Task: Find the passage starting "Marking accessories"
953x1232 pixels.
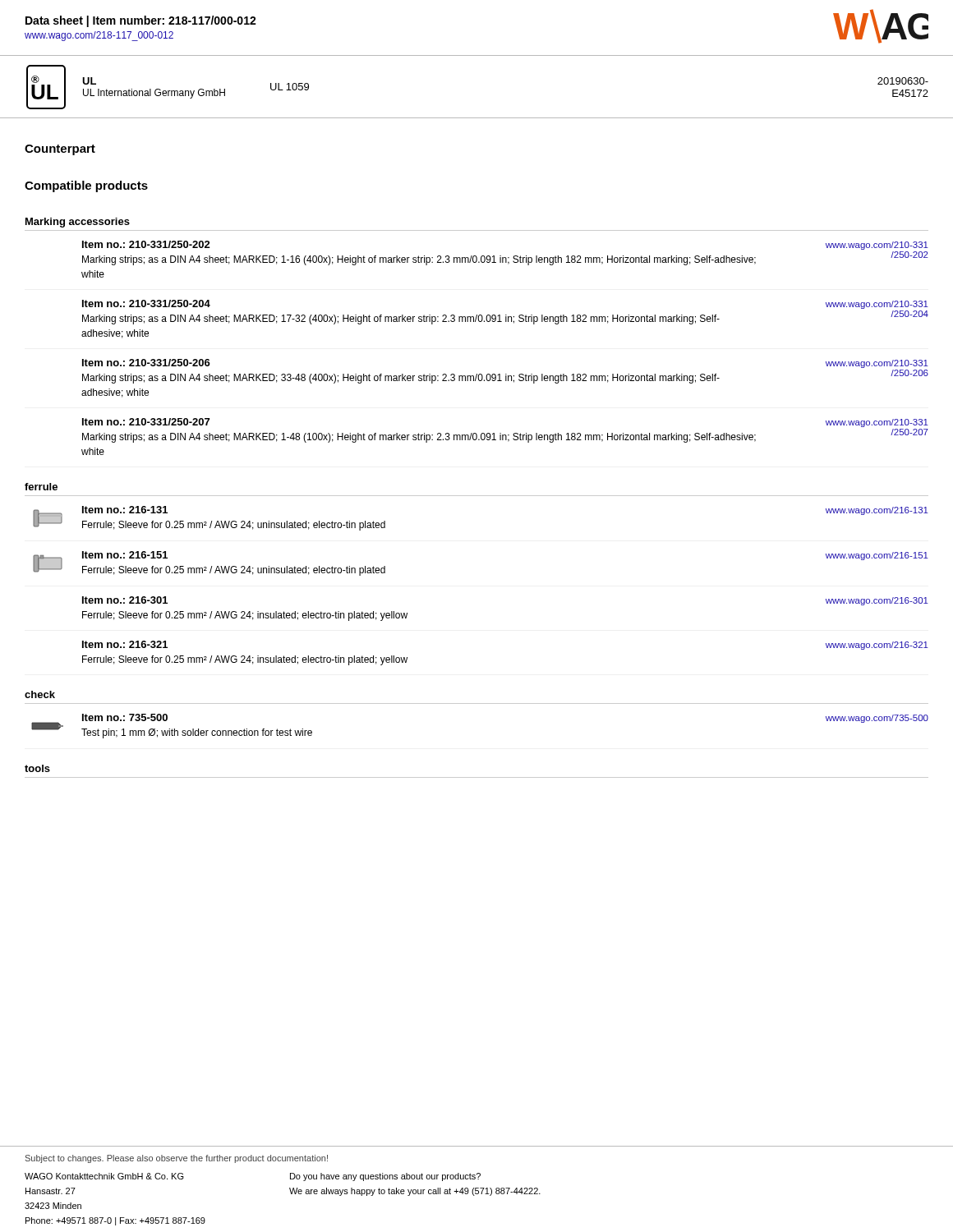Action: coord(77,221)
